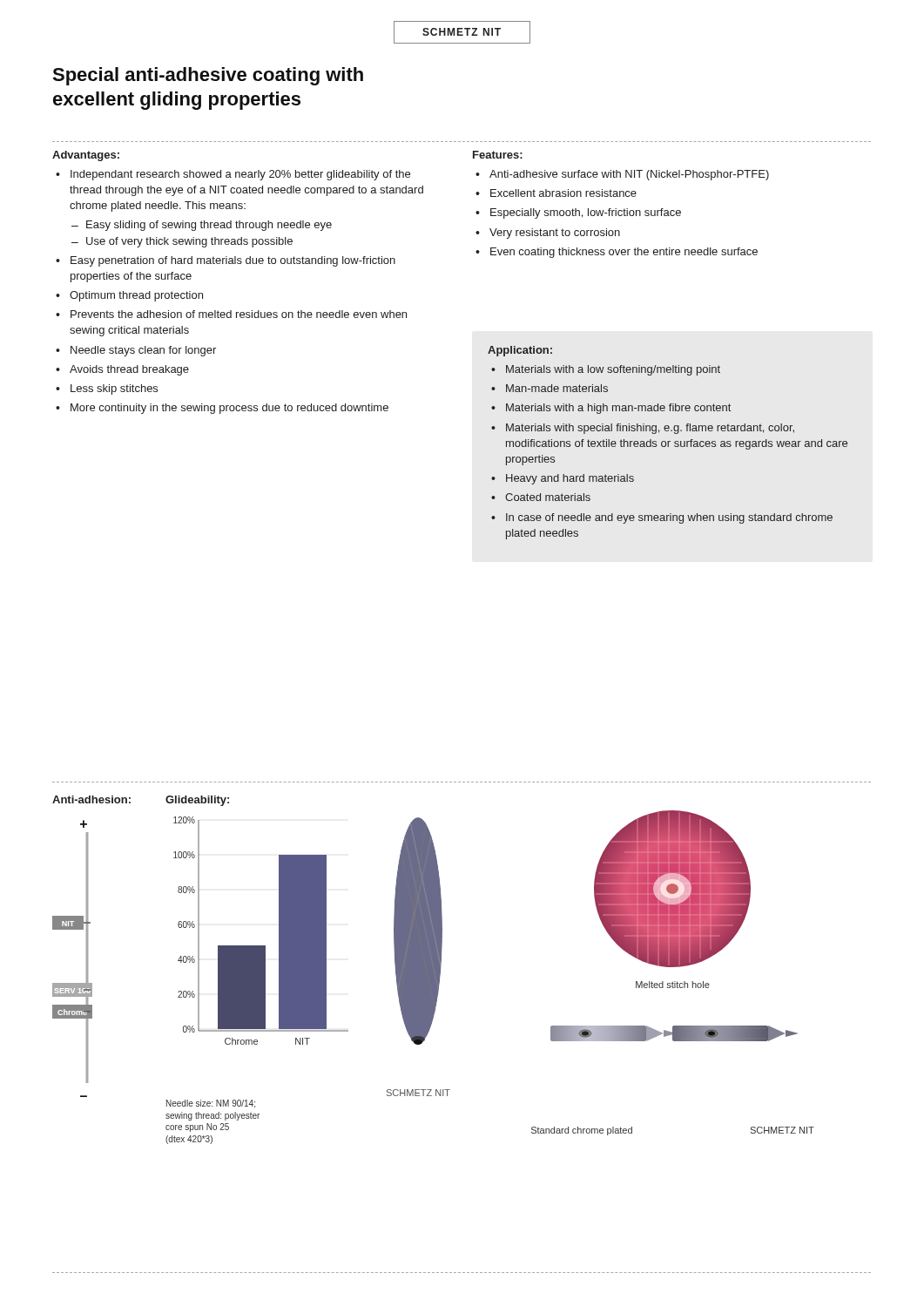Find the passage starting "Less skip stitches"
The height and width of the screenshot is (1307, 924).
(x=114, y=388)
